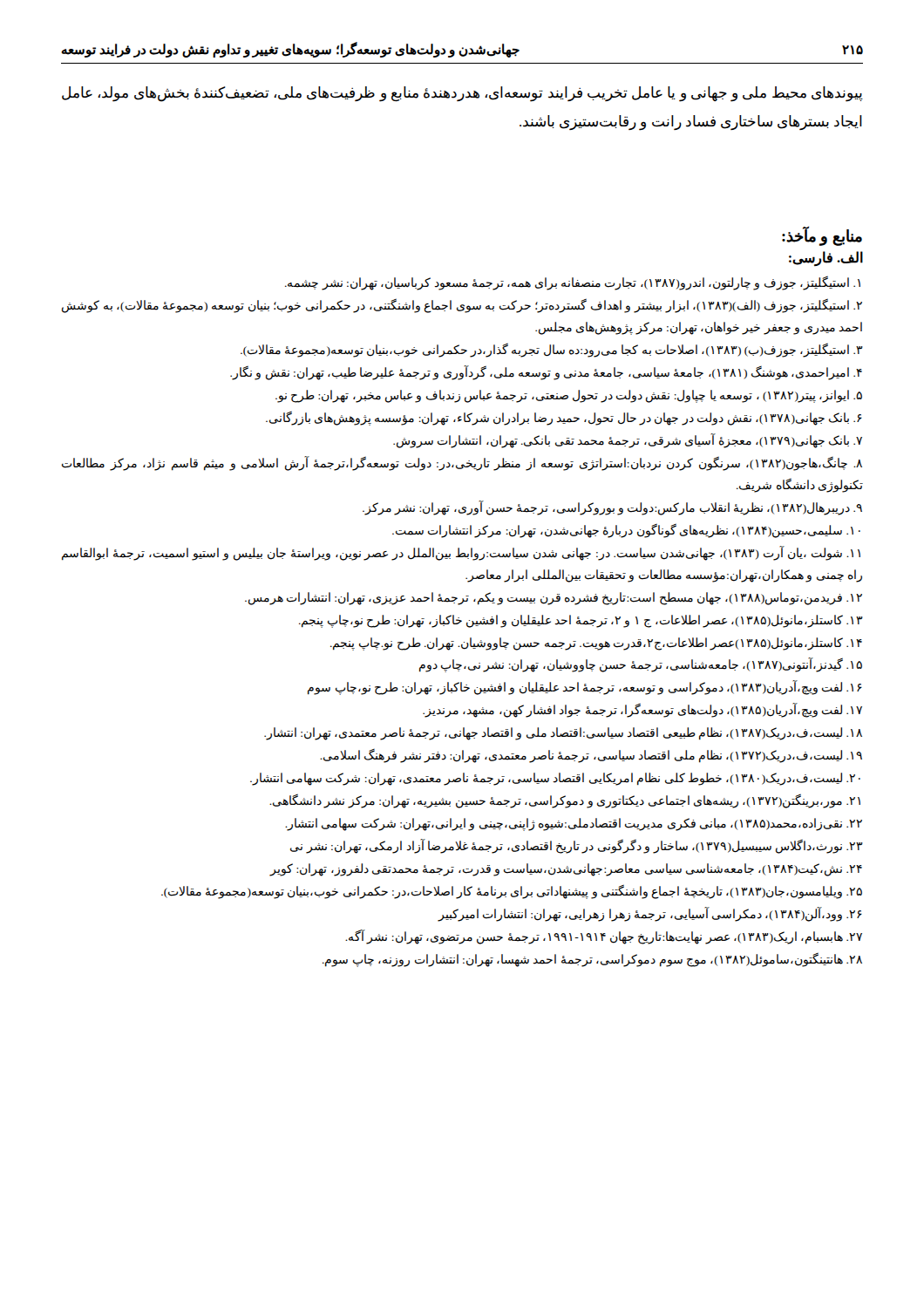This screenshot has height=1308, width=924.
Task: Locate the list item that reads "۲۴. نش،کیت(۱۳۸۴)، جامعه‌شناسی سیاسی معاصر:جهانی‌شدن،سیاست و قدرت، ترجمهٔ"
Action: pyautogui.click(x=567, y=869)
